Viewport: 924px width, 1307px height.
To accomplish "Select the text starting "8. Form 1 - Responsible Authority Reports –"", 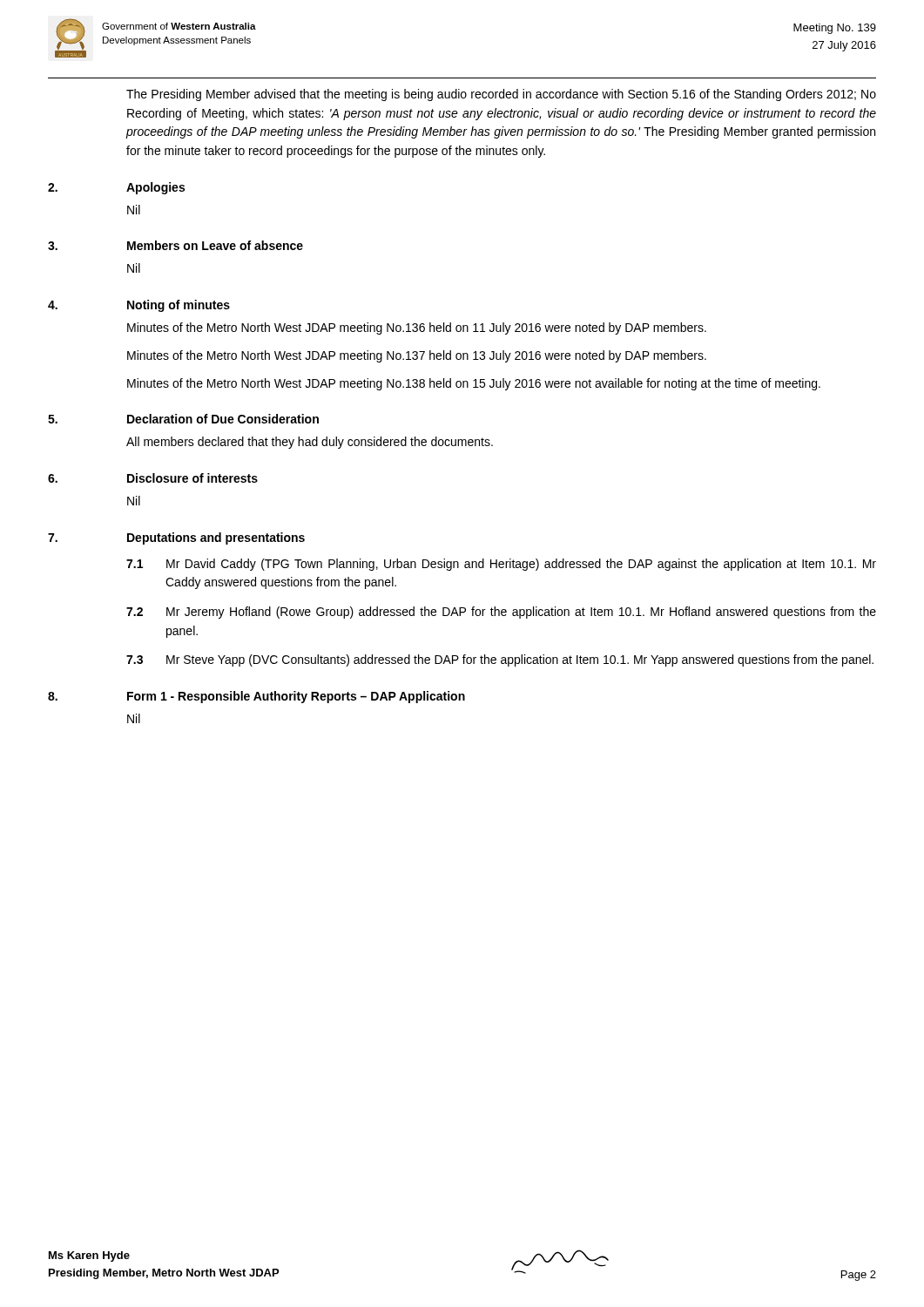I will (x=257, y=696).
